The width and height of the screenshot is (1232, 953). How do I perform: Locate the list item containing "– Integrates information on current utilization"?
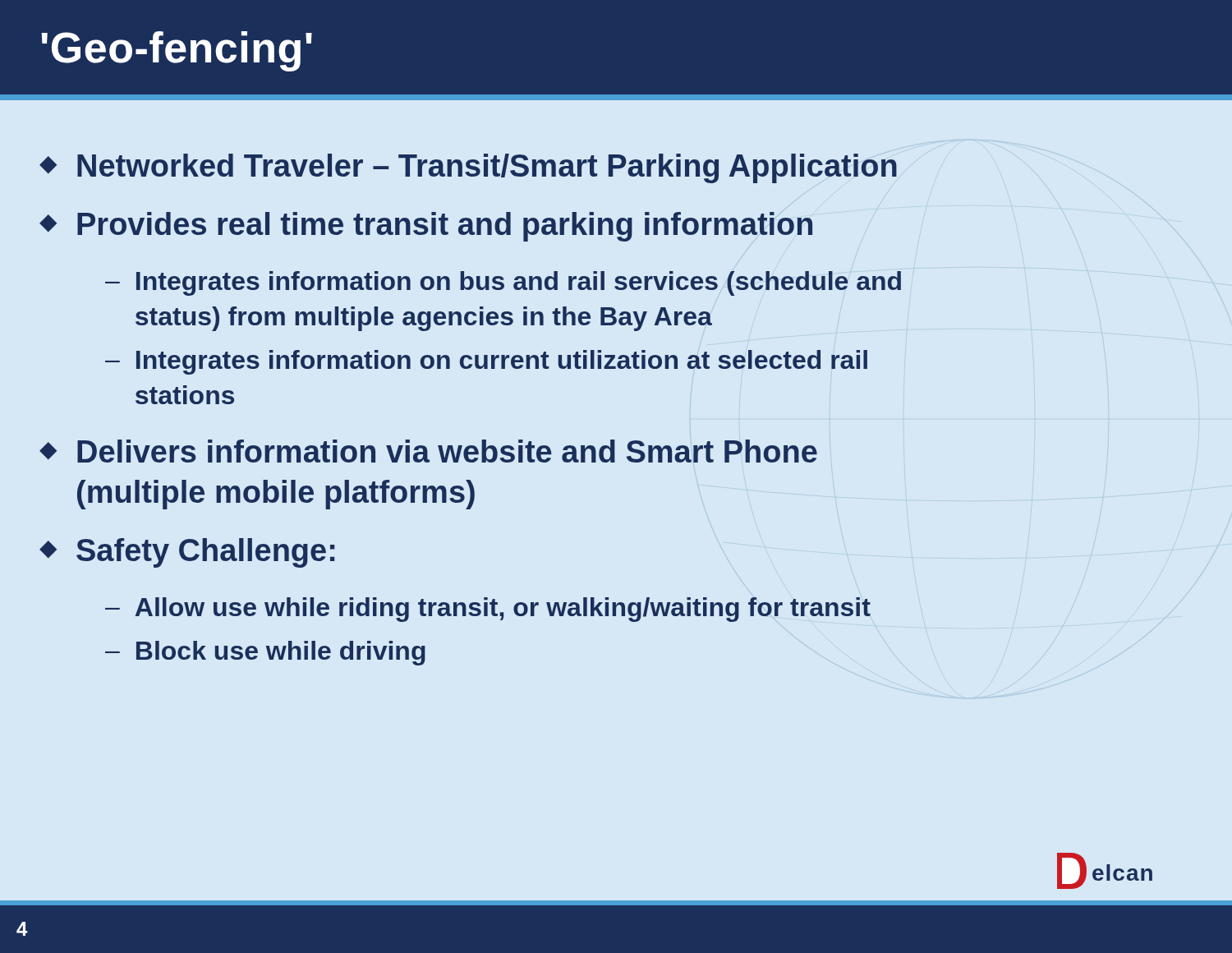487,378
